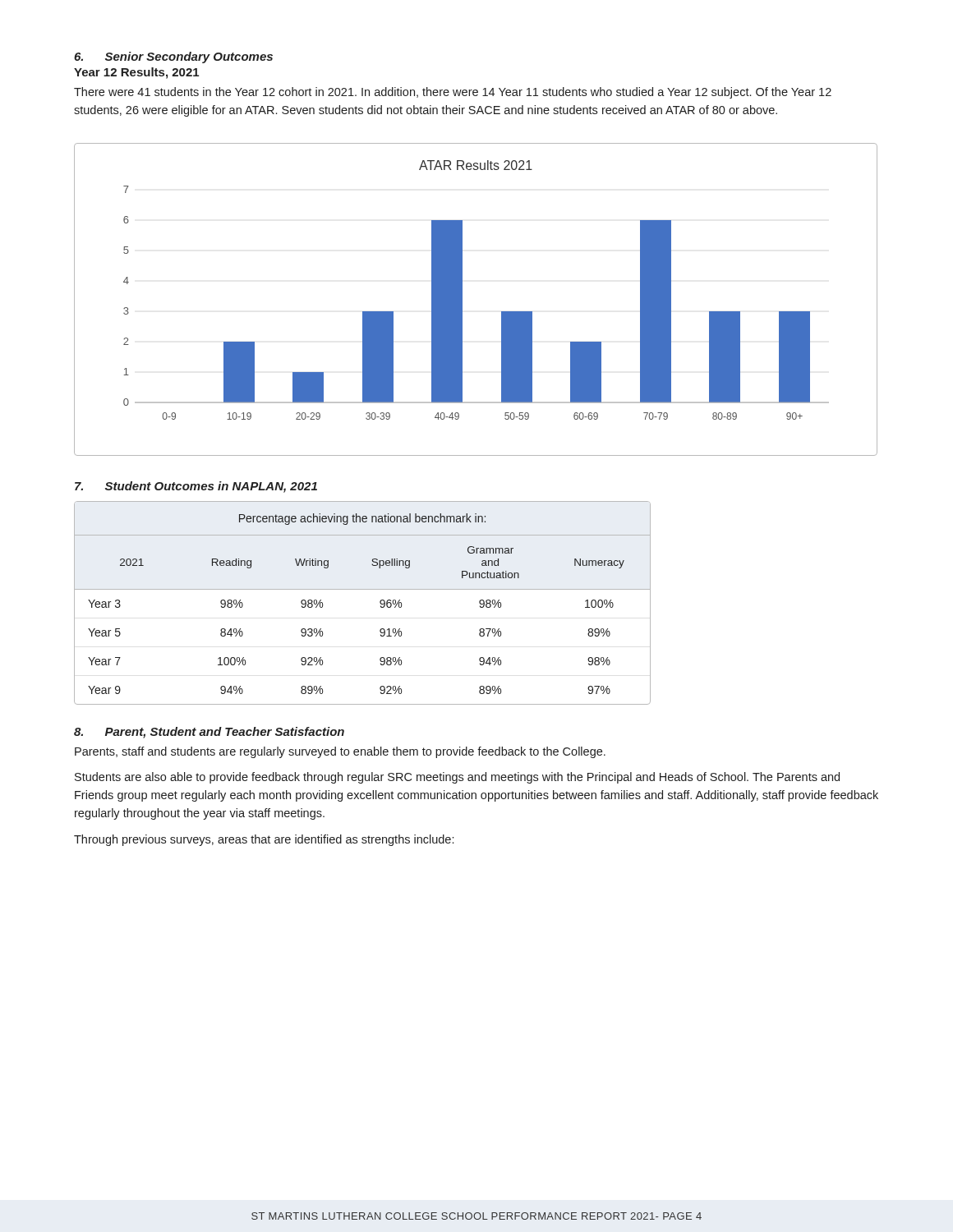
Task: Click on the region starting "8. Parent, Student and Teacher"
Action: tap(209, 731)
